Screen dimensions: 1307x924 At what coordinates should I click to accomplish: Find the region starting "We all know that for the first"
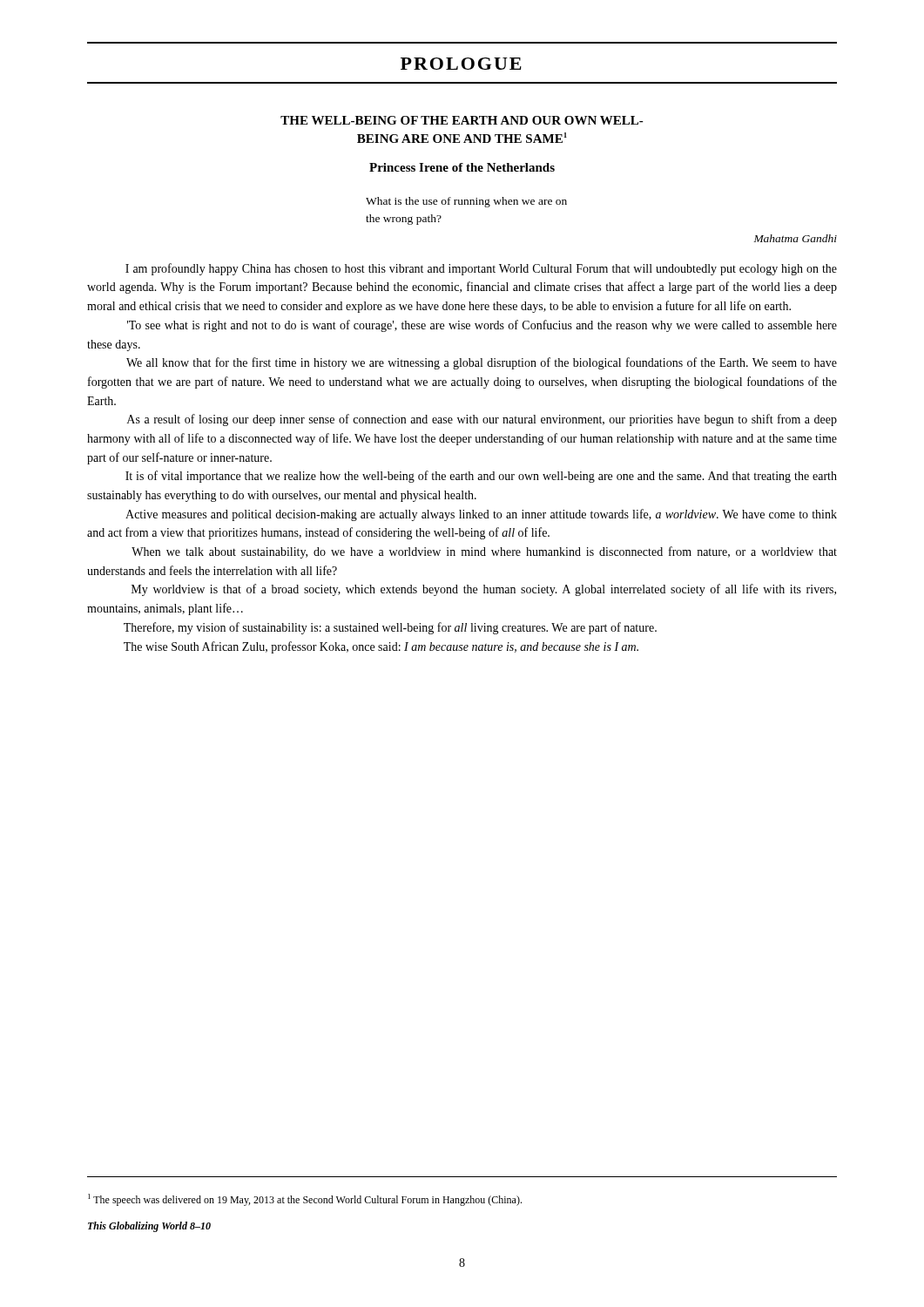pyautogui.click(x=462, y=382)
